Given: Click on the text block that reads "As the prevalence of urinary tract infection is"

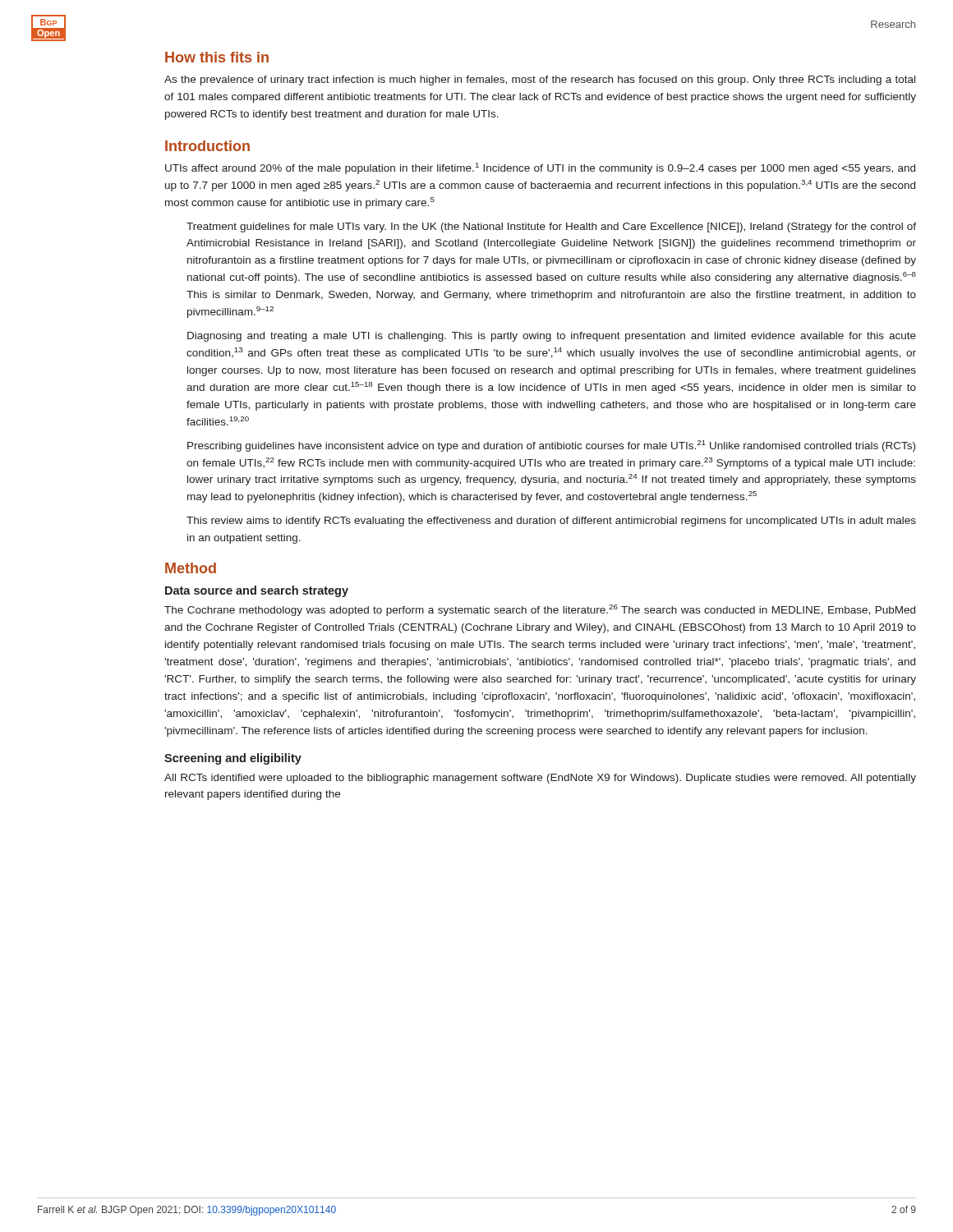Looking at the screenshot, I should tap(540, 97).
